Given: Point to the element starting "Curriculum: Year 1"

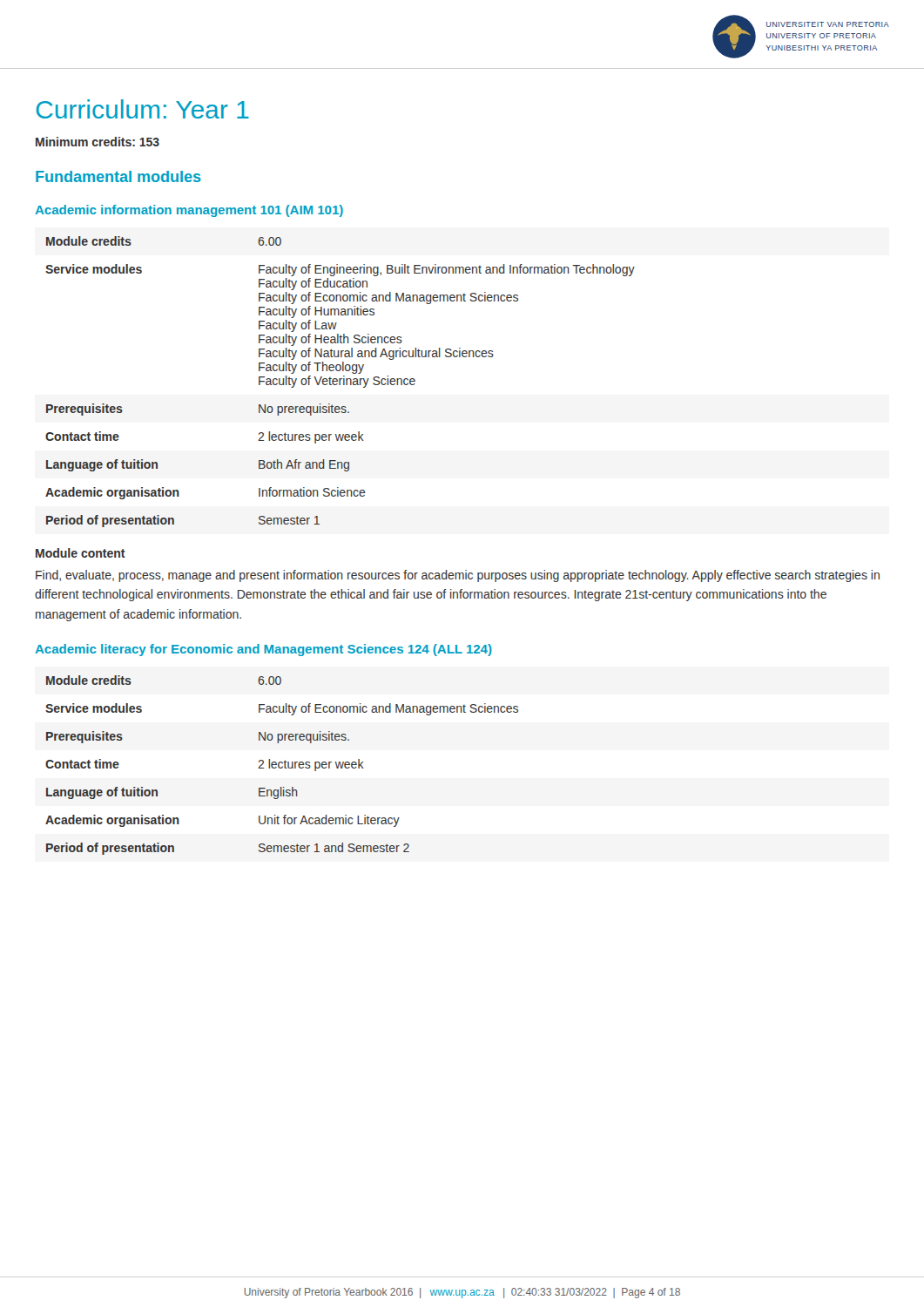Looking at the screenshot, I should (x=142, y=109).
